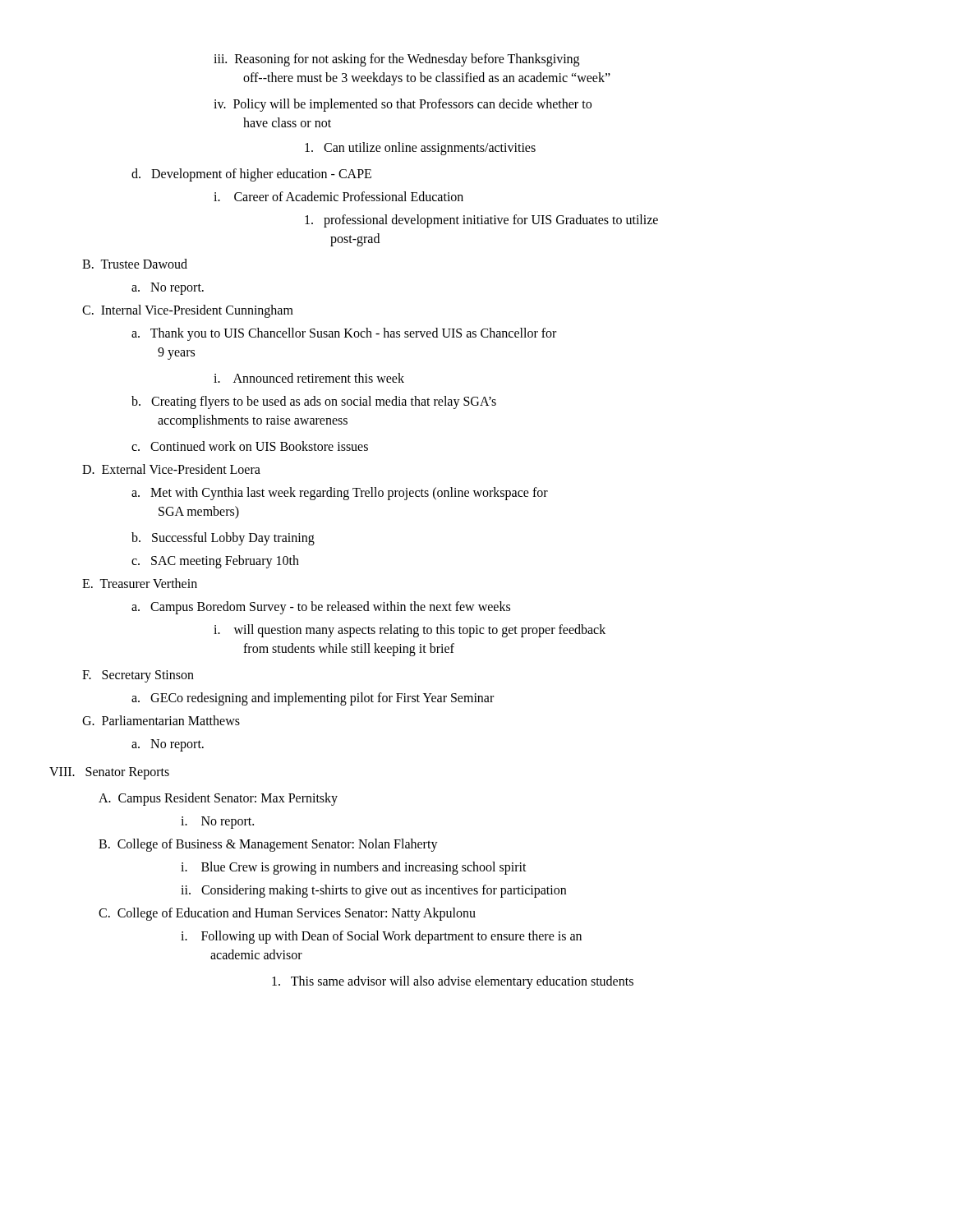Click on the list item with the text "ii. Considering making t-shirts to"
This screenshot has height=1232, width=953.
[x=374, y=890]
